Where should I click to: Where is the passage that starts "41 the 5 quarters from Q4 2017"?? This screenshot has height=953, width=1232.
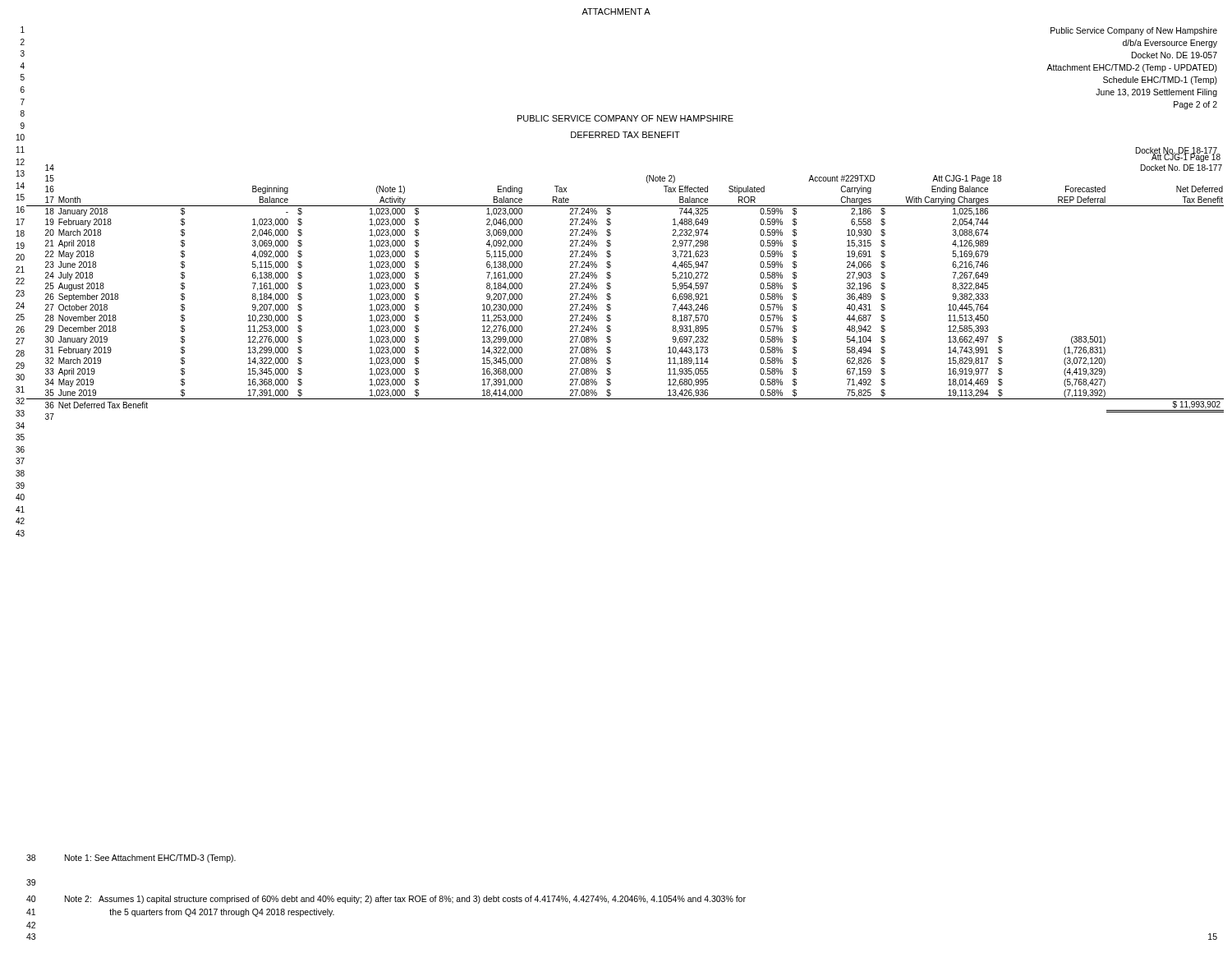(180, 912)
